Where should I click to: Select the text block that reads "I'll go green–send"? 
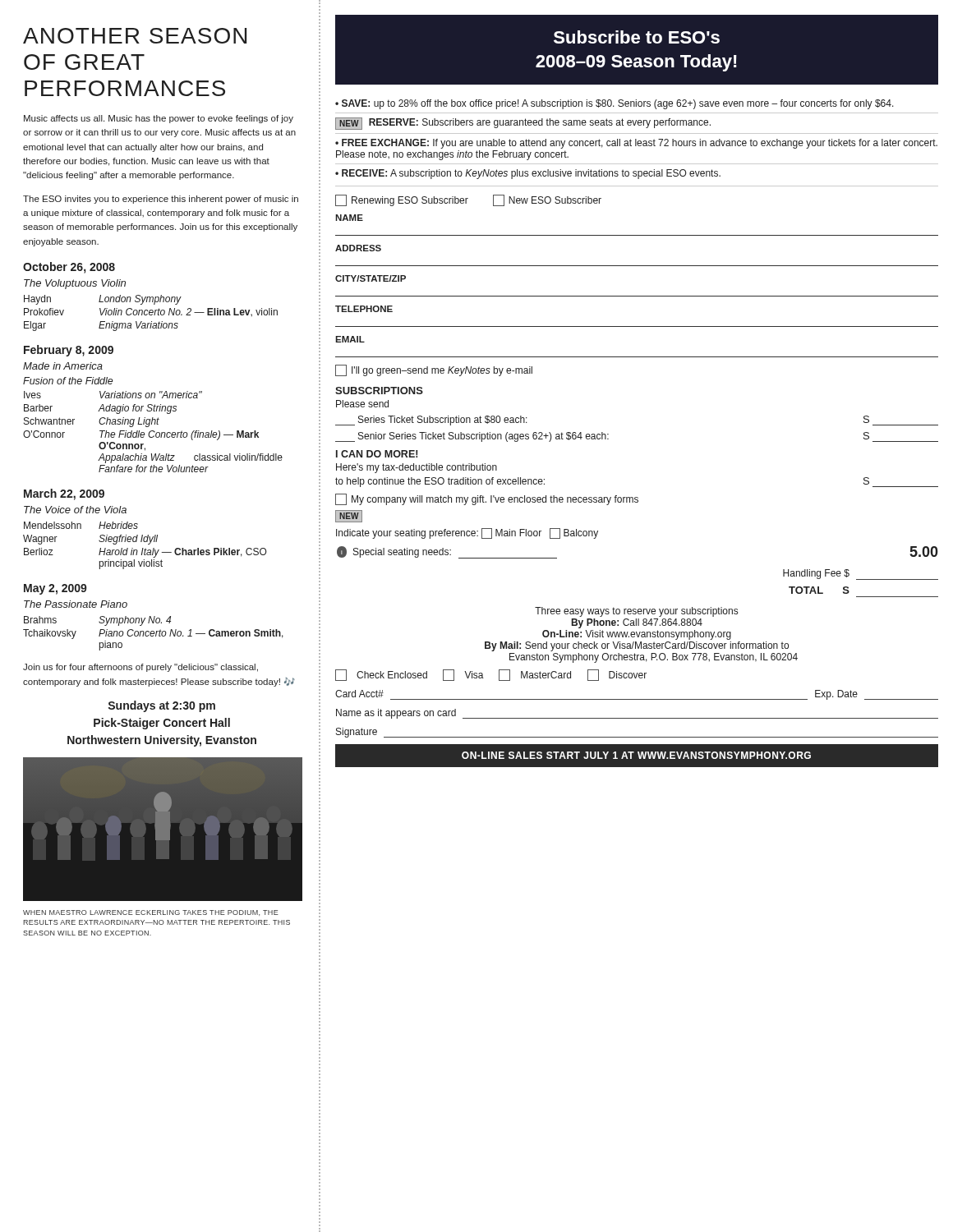point(434,370)
